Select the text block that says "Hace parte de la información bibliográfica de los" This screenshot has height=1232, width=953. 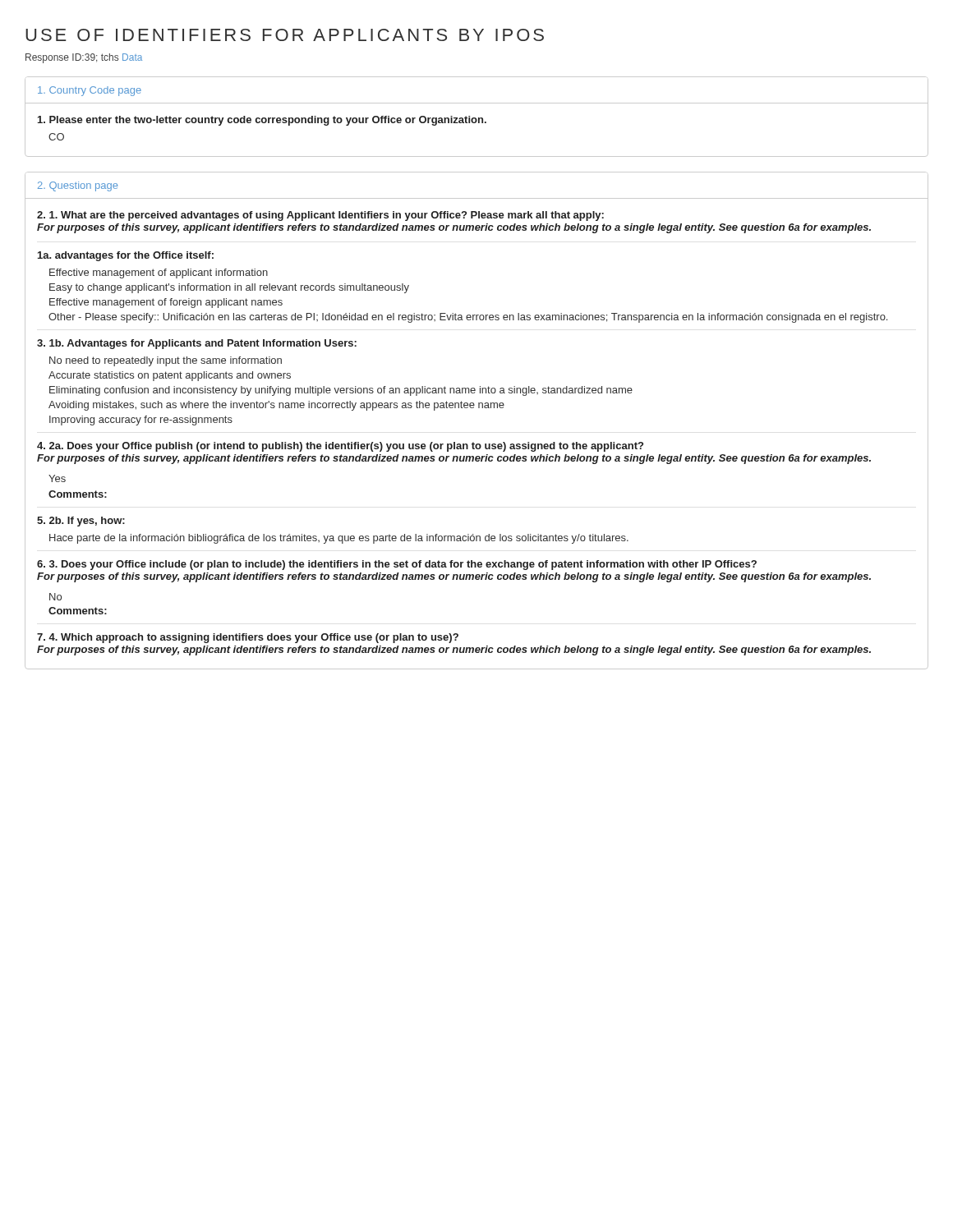pyautogui.click(x=339, y=538)
